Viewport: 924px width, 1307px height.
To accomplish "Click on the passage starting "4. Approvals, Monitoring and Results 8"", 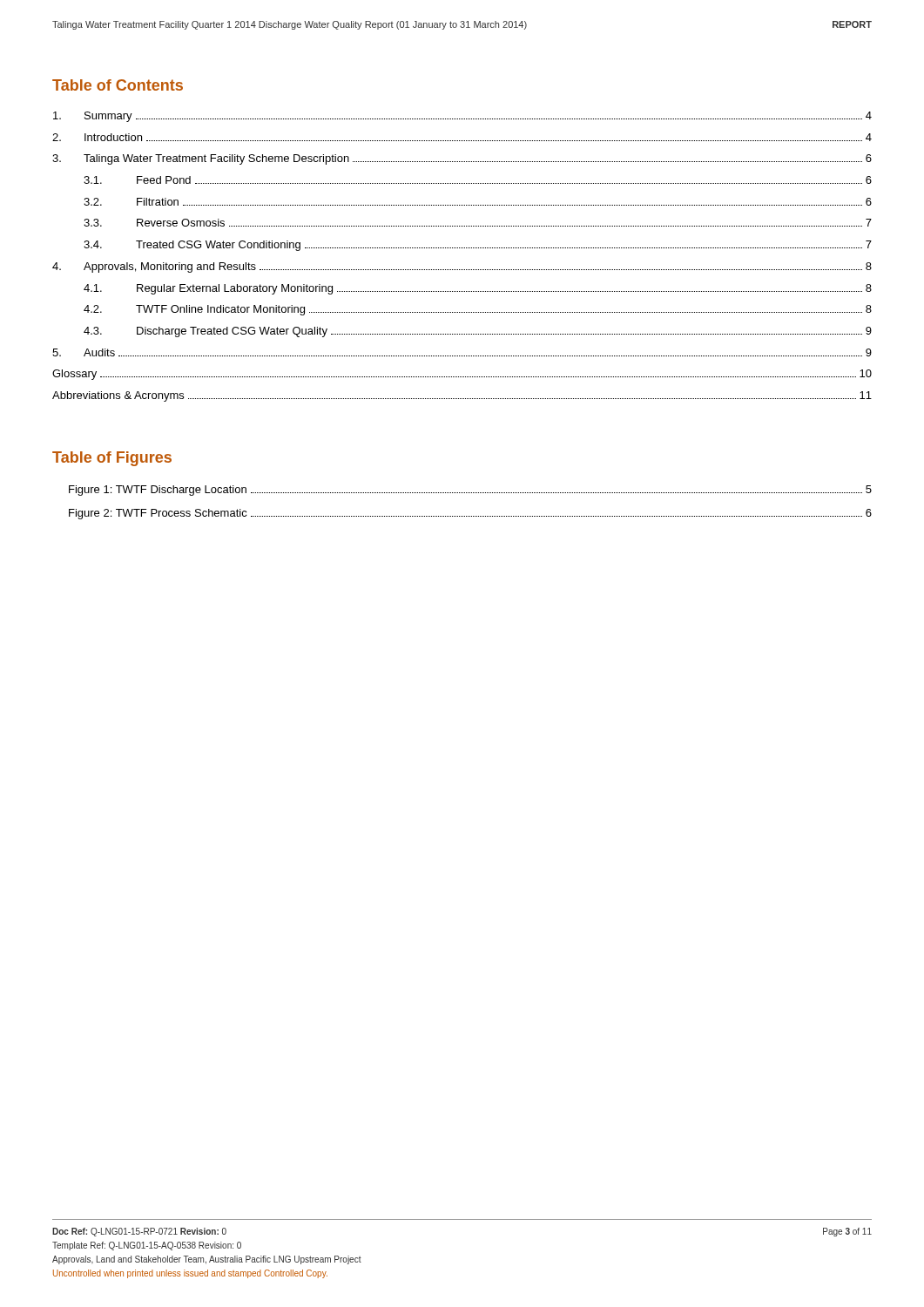I will (x=462, y=267).
